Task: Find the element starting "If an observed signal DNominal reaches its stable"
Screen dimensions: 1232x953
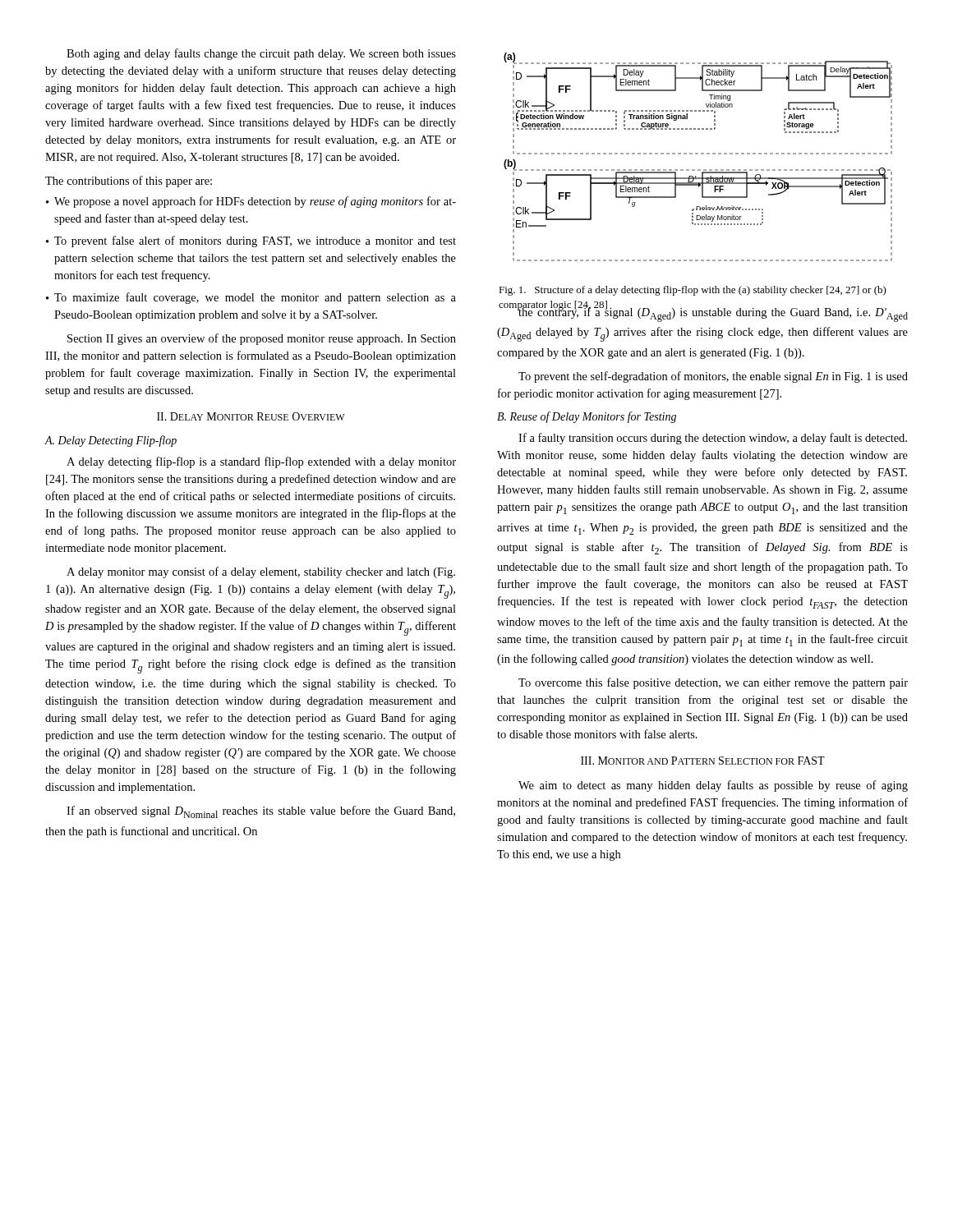Action: click(251, 821)
